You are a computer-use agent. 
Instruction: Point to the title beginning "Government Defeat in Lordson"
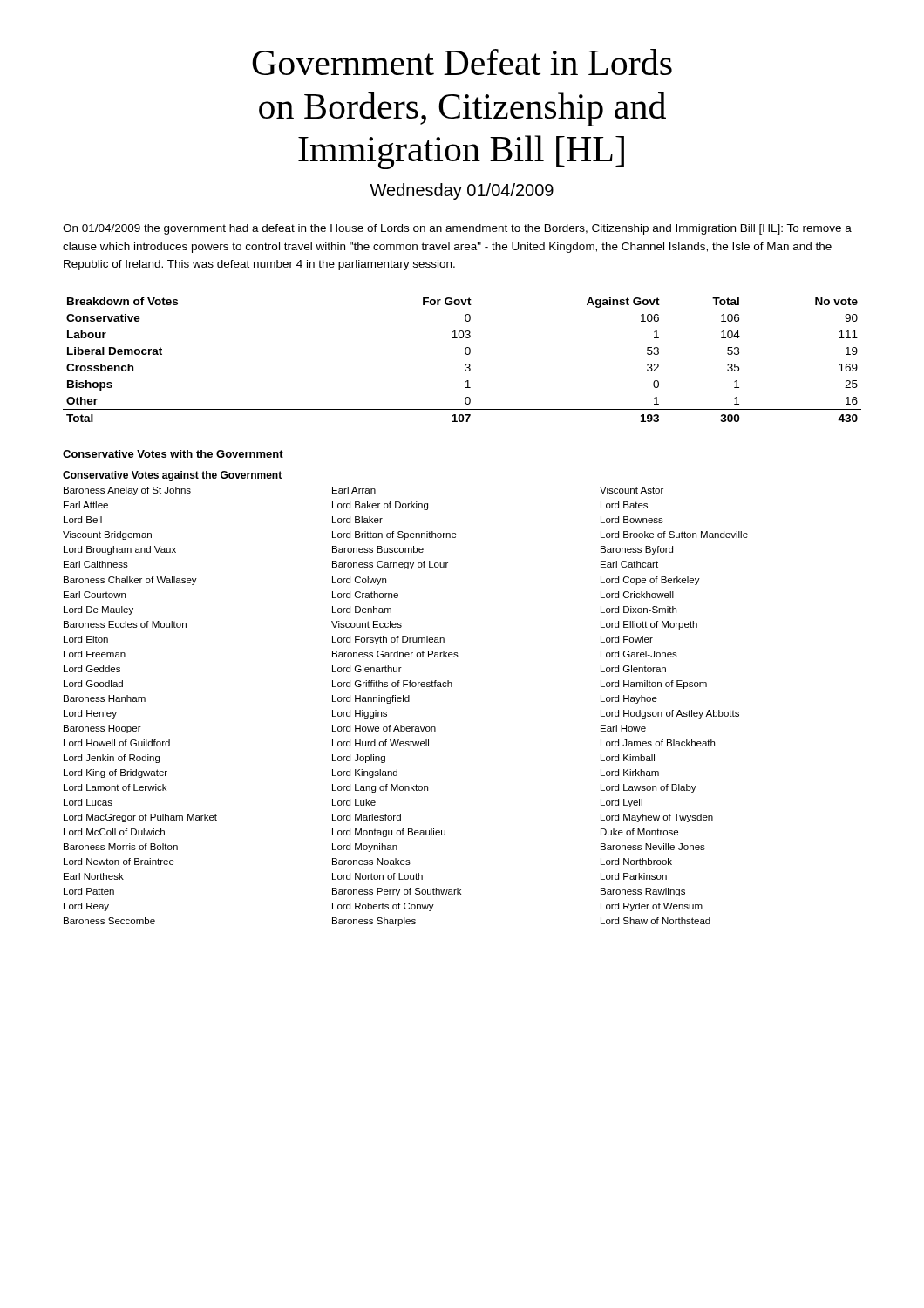point(462,107)
